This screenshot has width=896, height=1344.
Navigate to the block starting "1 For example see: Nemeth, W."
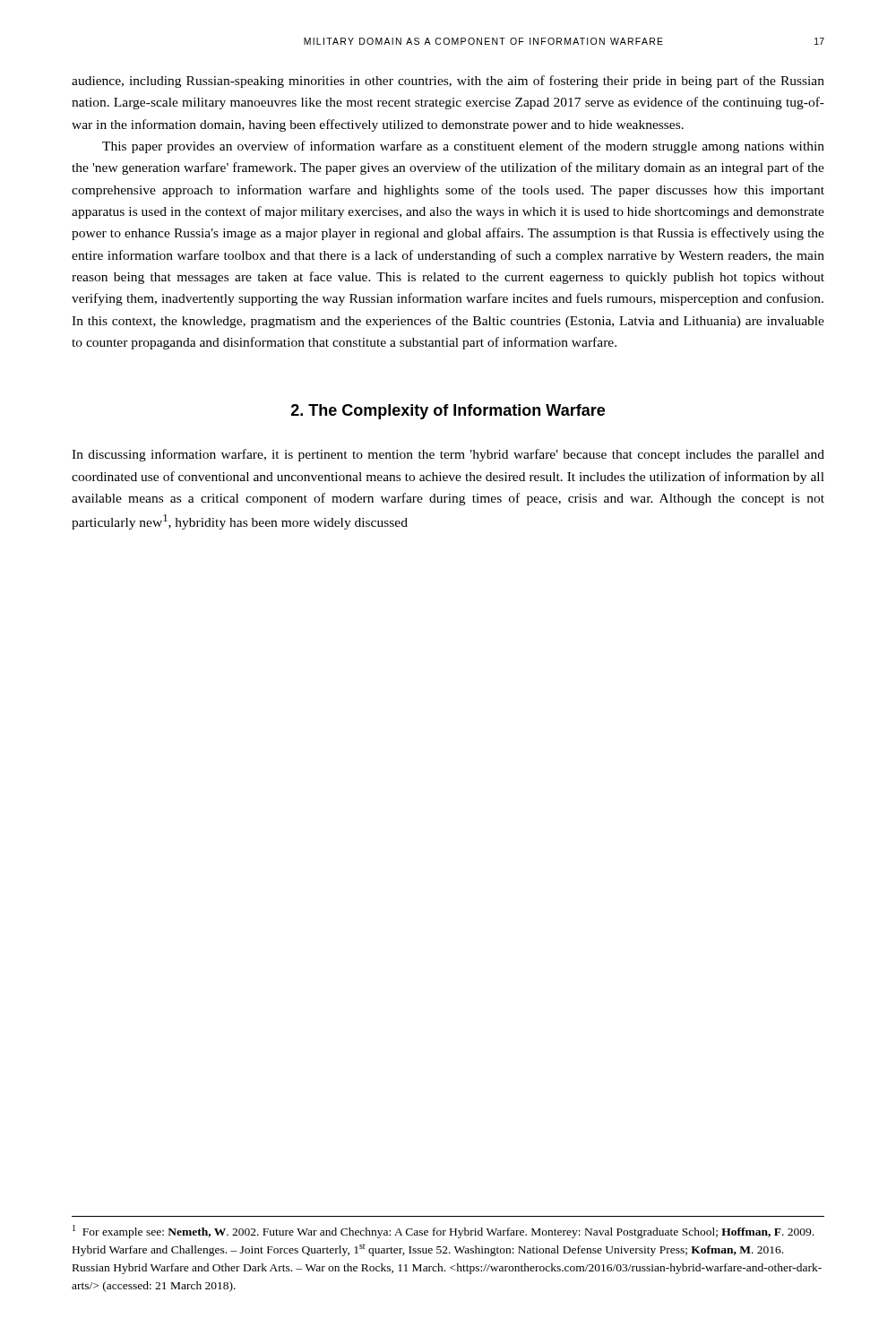(448, 1259)
